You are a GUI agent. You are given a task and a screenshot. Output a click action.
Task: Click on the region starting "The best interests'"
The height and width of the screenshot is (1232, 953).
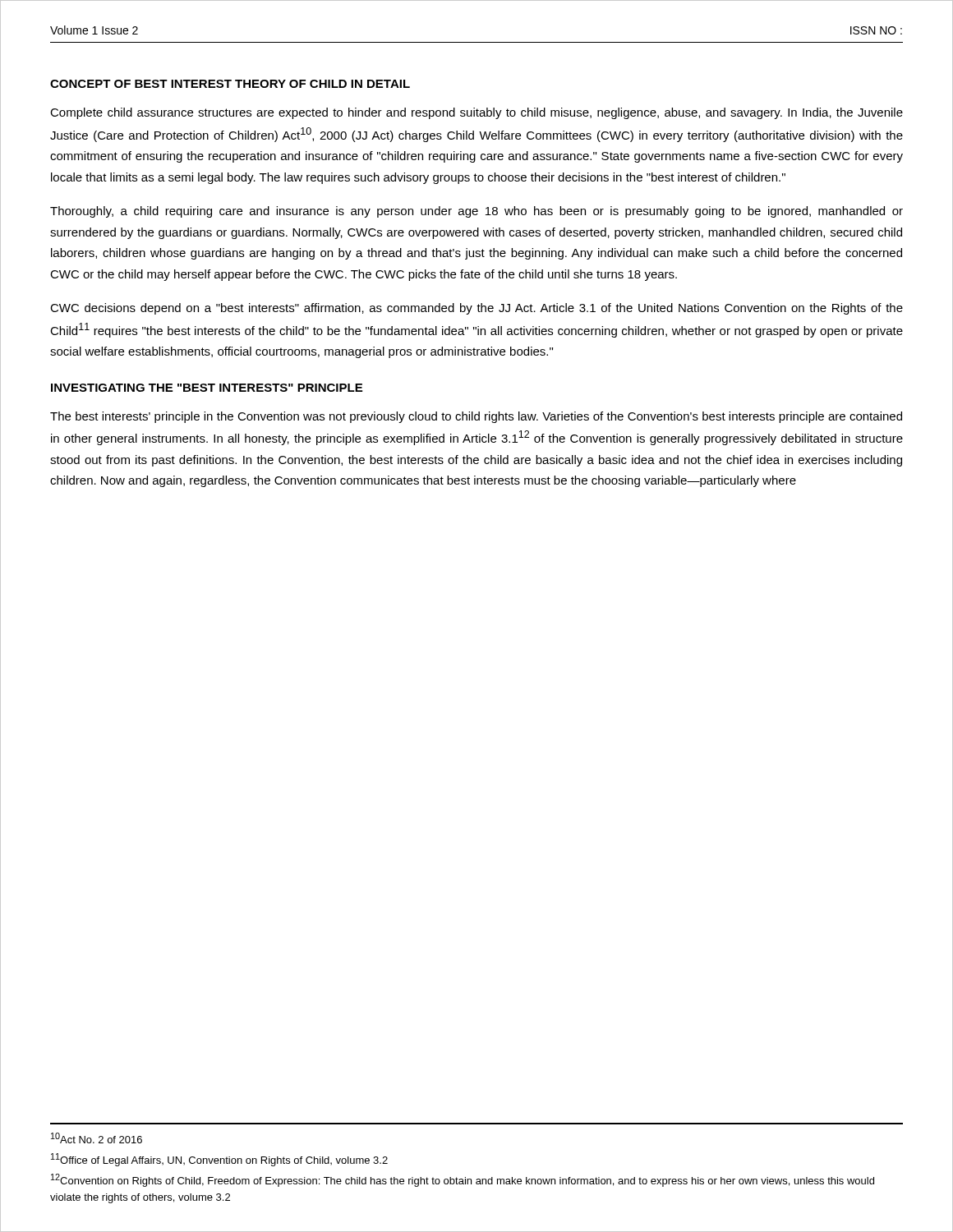pyautogui.click(x=476, y=448)
